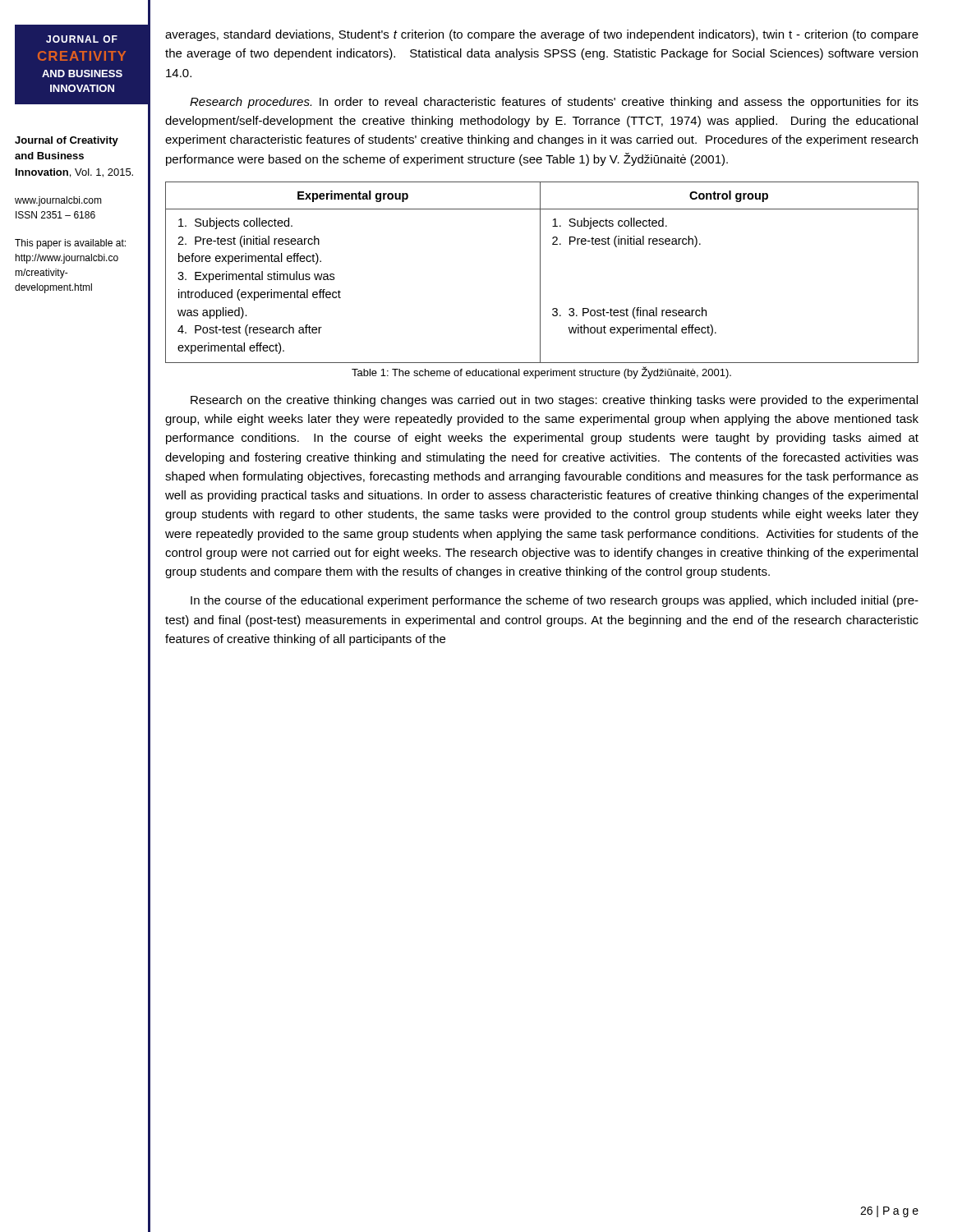
Task: Select the text block that says "averages, standard deviations, Student's t criterion (to compare"
Action: click(x=542, y=53)
